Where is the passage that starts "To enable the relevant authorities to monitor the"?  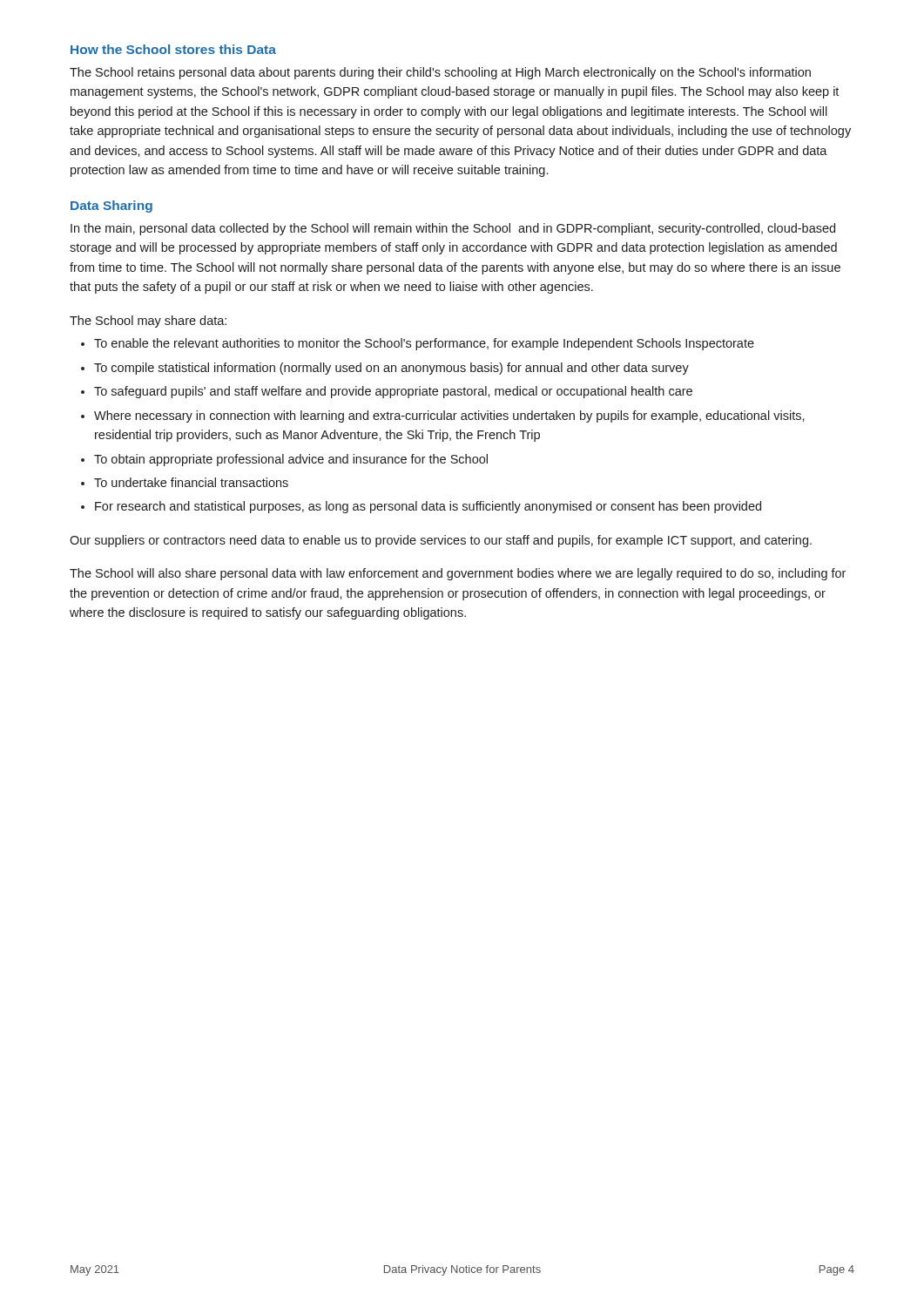(x=424, y=343)
